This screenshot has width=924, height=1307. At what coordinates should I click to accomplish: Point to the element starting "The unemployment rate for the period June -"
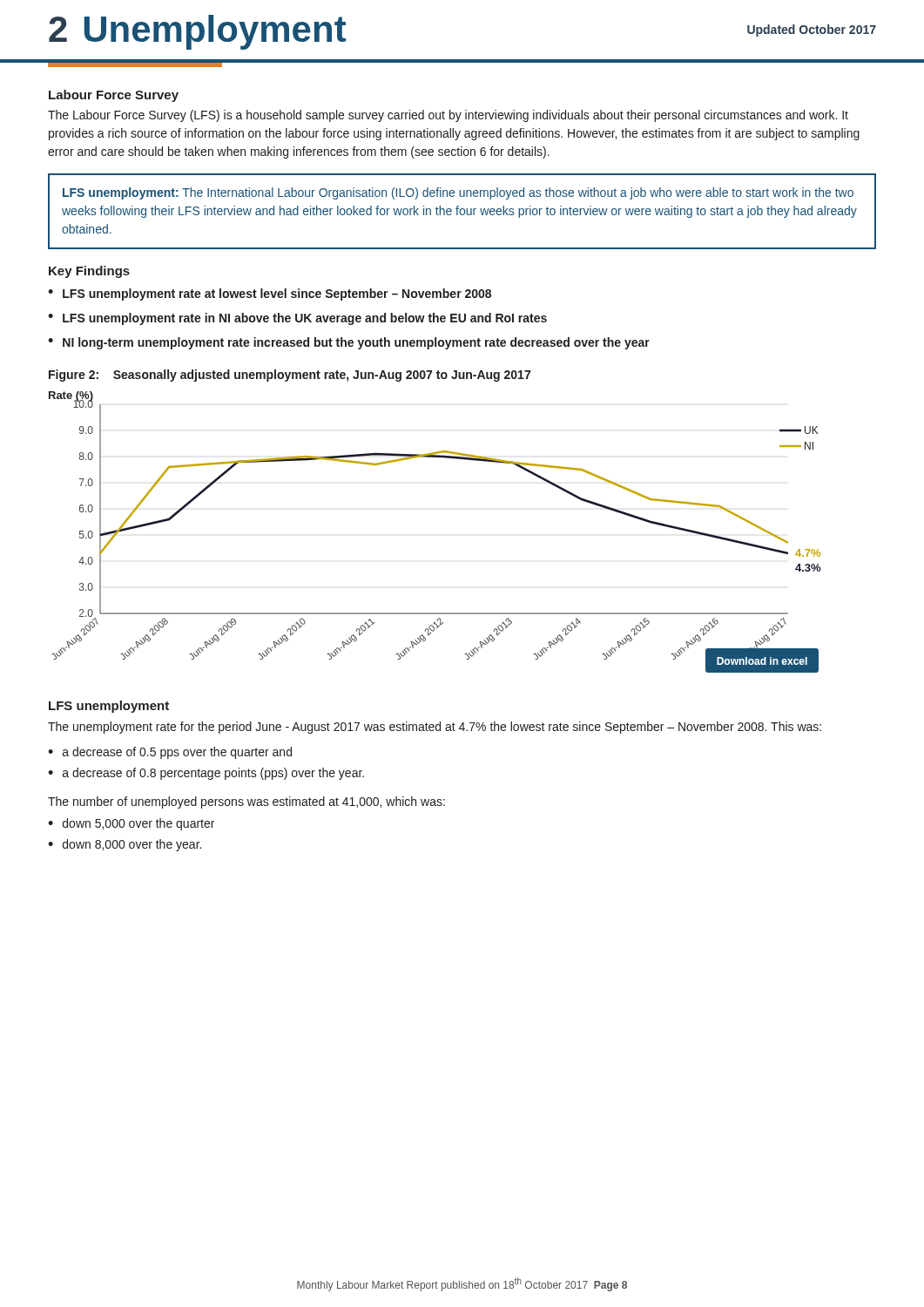[x=435, y=727]
